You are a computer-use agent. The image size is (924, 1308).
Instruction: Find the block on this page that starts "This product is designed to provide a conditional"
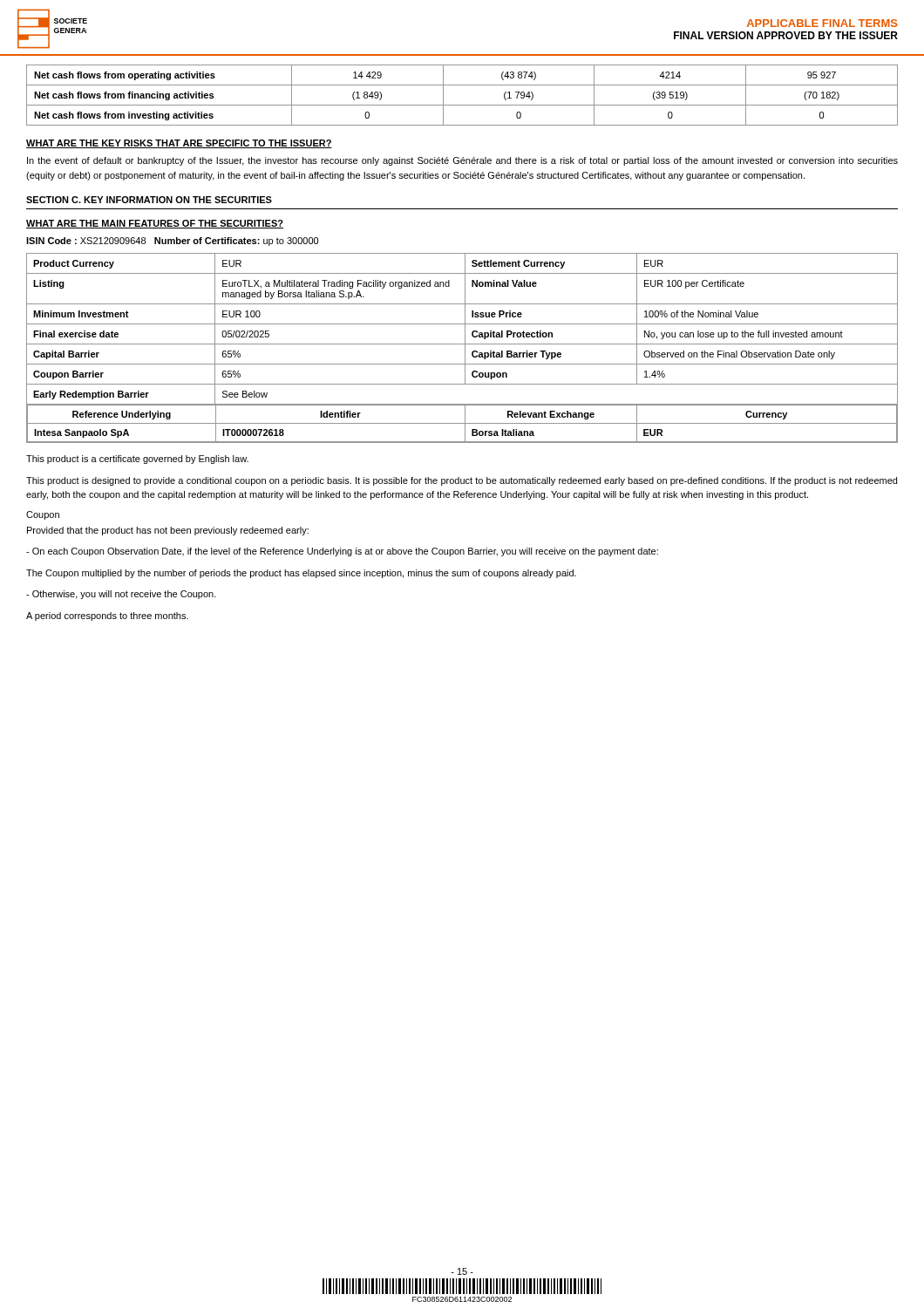pos(462,487)
